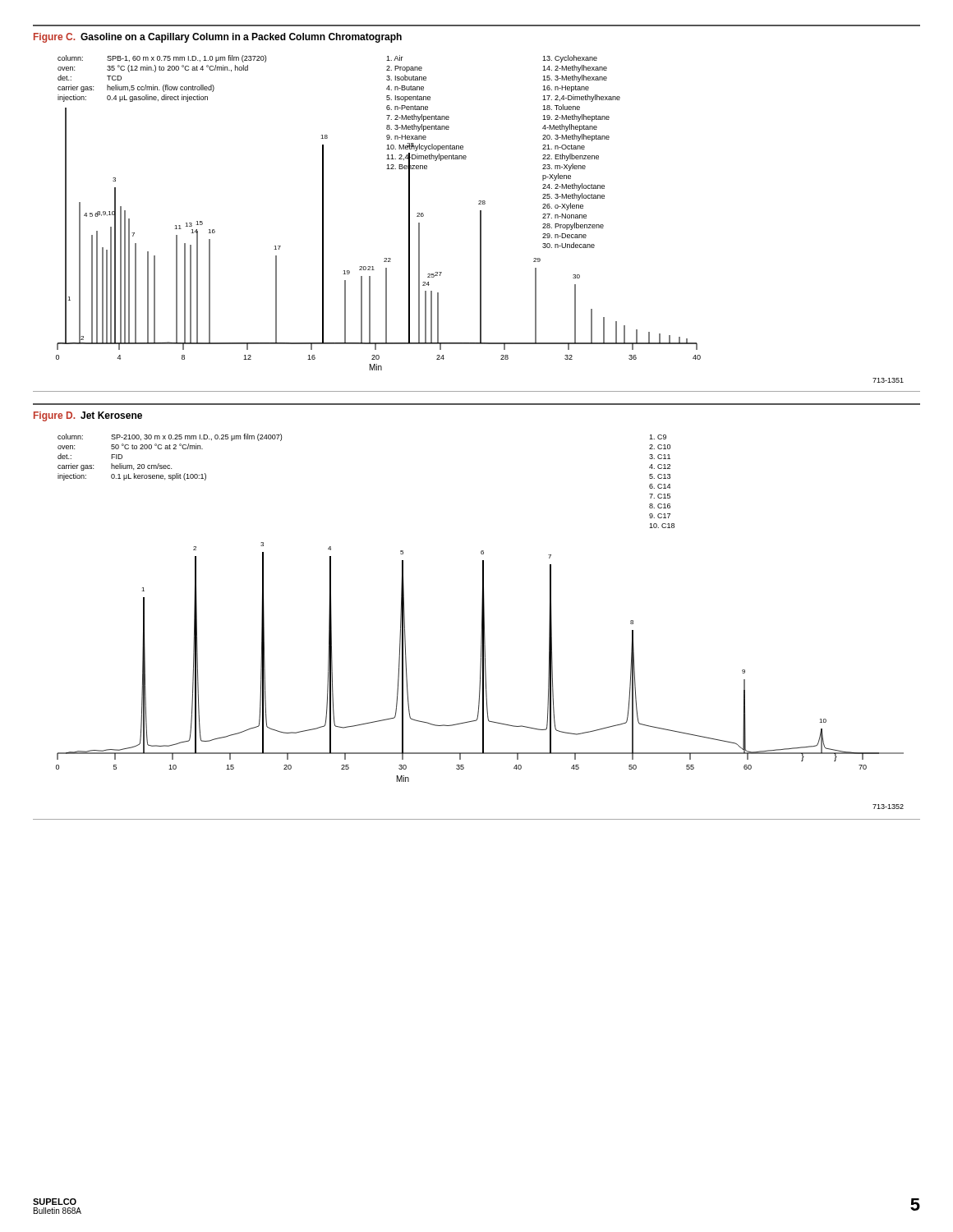Find "Figure D. Jet Kerosene" on this page
This screenshot has height=1232, width=953.
(88, 416)
